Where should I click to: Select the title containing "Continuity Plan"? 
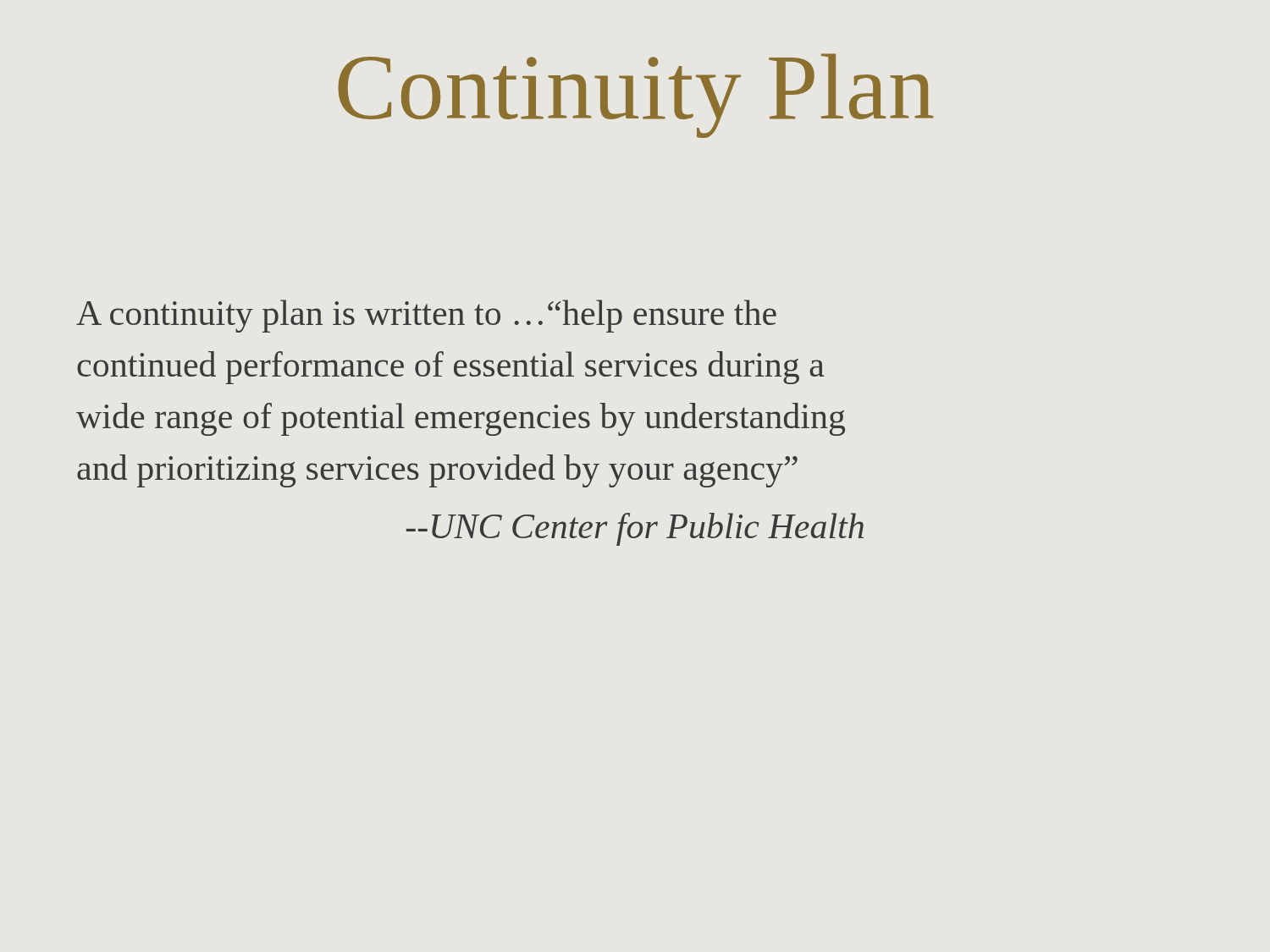(635, 87)
